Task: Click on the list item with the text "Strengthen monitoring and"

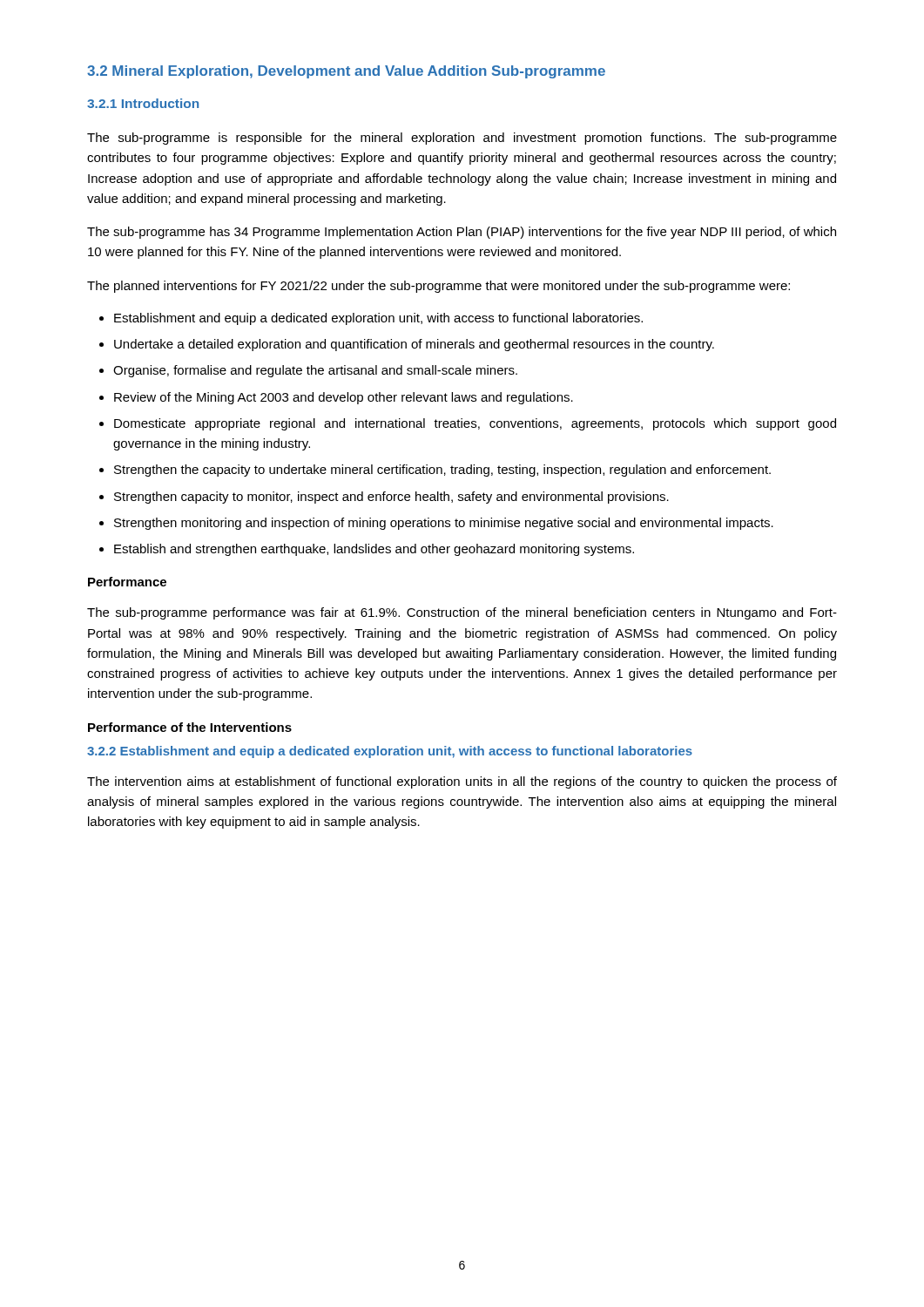Action: 444,522
